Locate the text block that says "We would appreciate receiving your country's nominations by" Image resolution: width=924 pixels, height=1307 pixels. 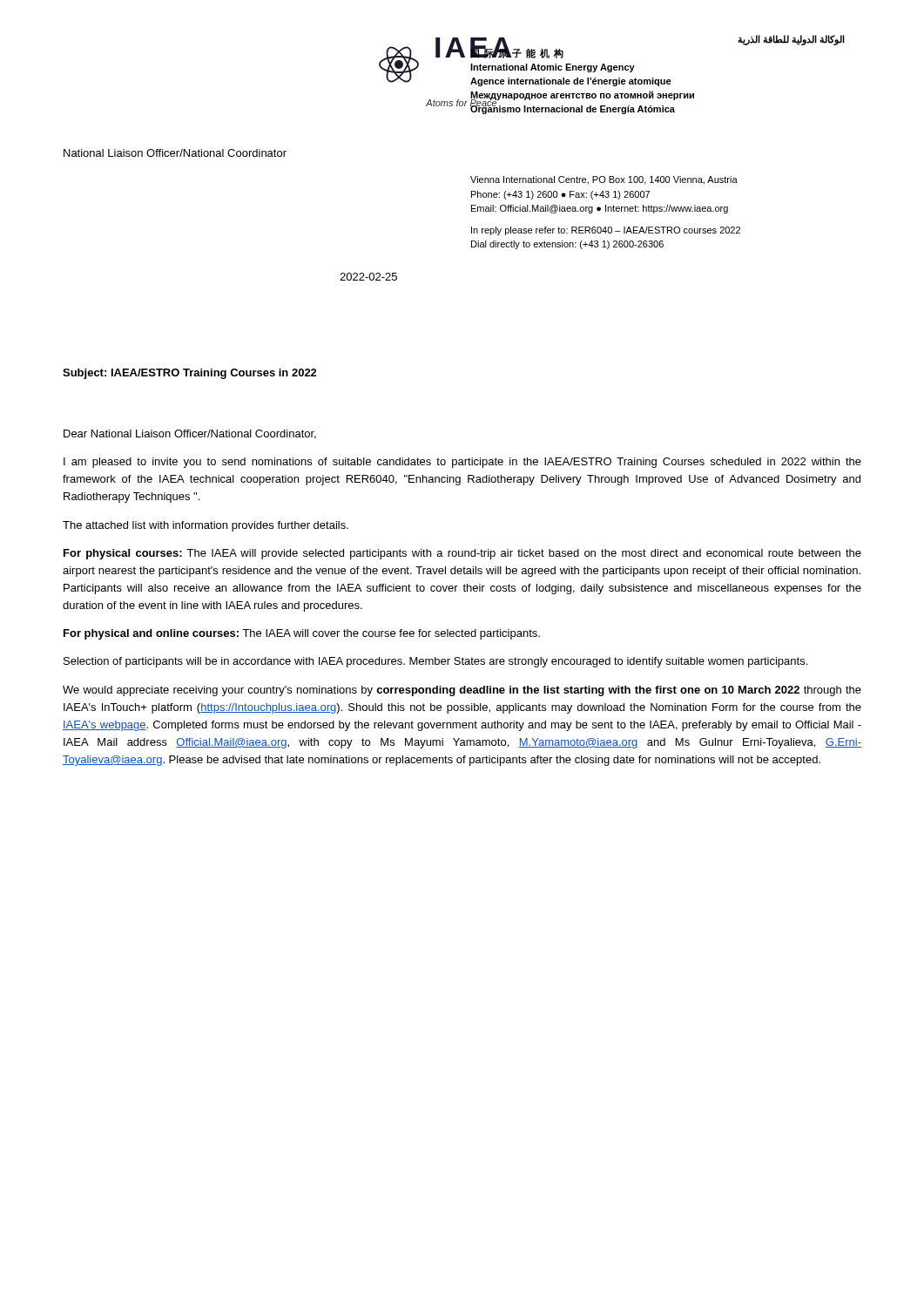(x=462, y=725)
